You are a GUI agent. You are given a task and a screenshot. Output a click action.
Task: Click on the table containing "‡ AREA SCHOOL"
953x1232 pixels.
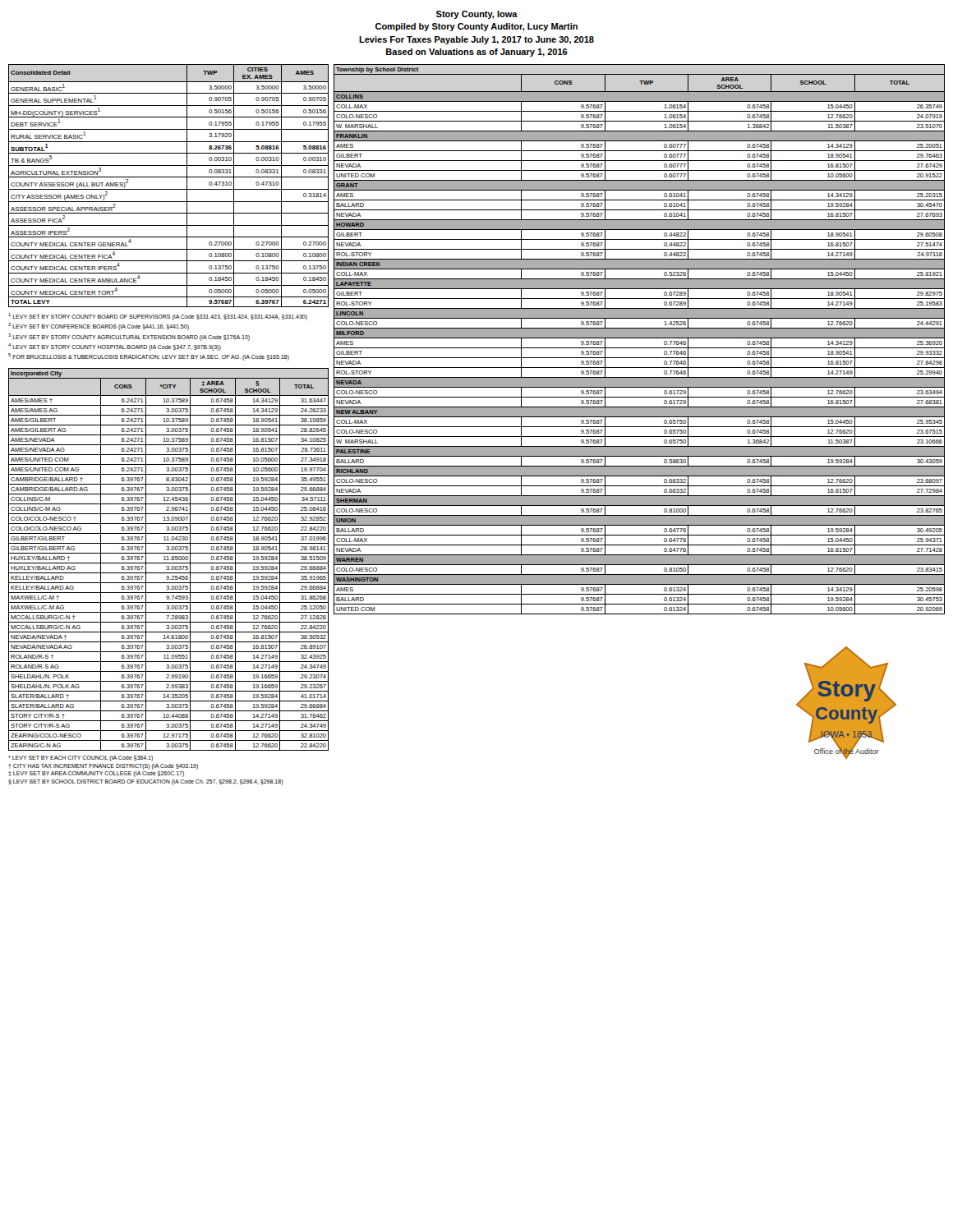(168, 559)
